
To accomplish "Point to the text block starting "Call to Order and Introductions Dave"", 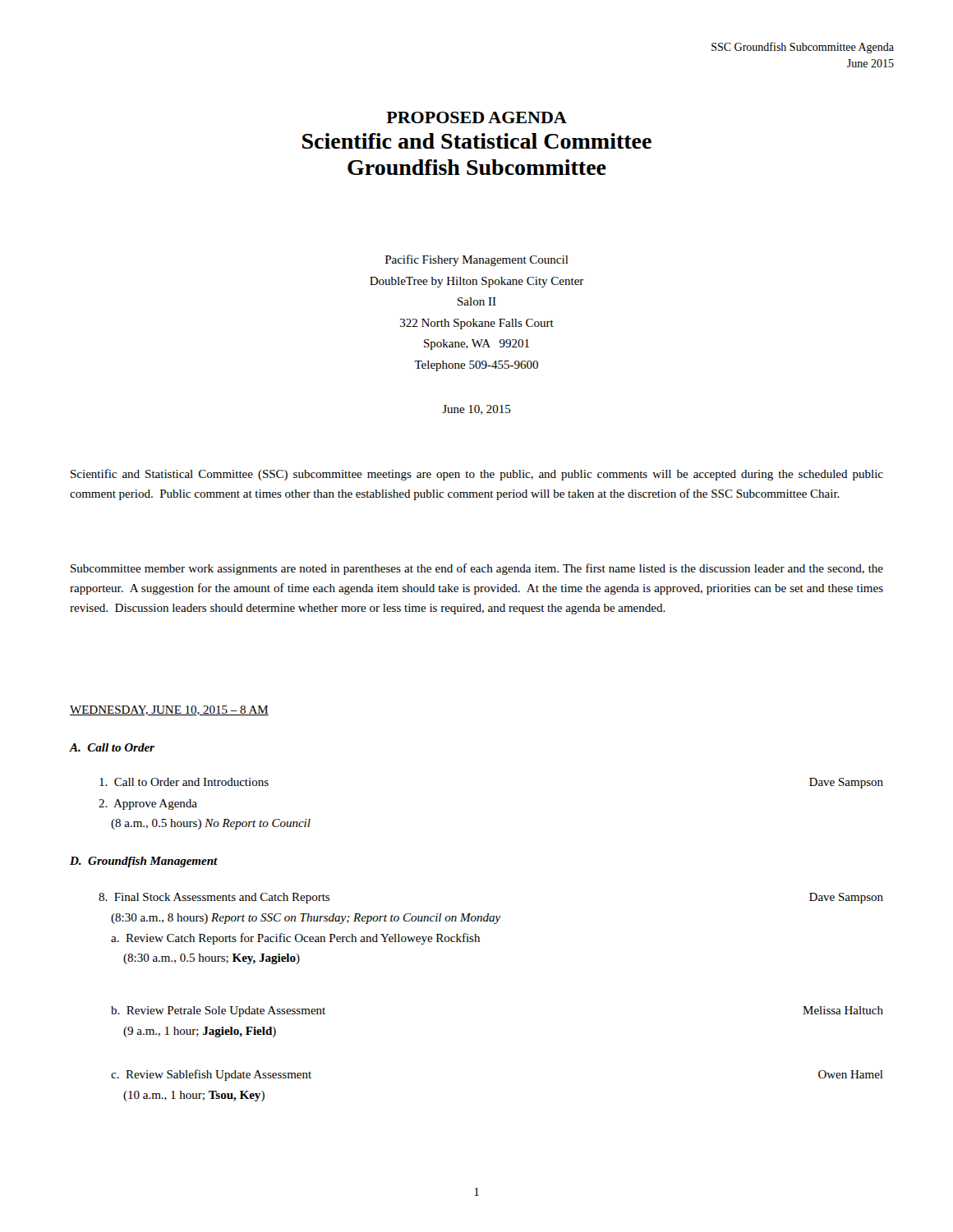I will point(192,783).
